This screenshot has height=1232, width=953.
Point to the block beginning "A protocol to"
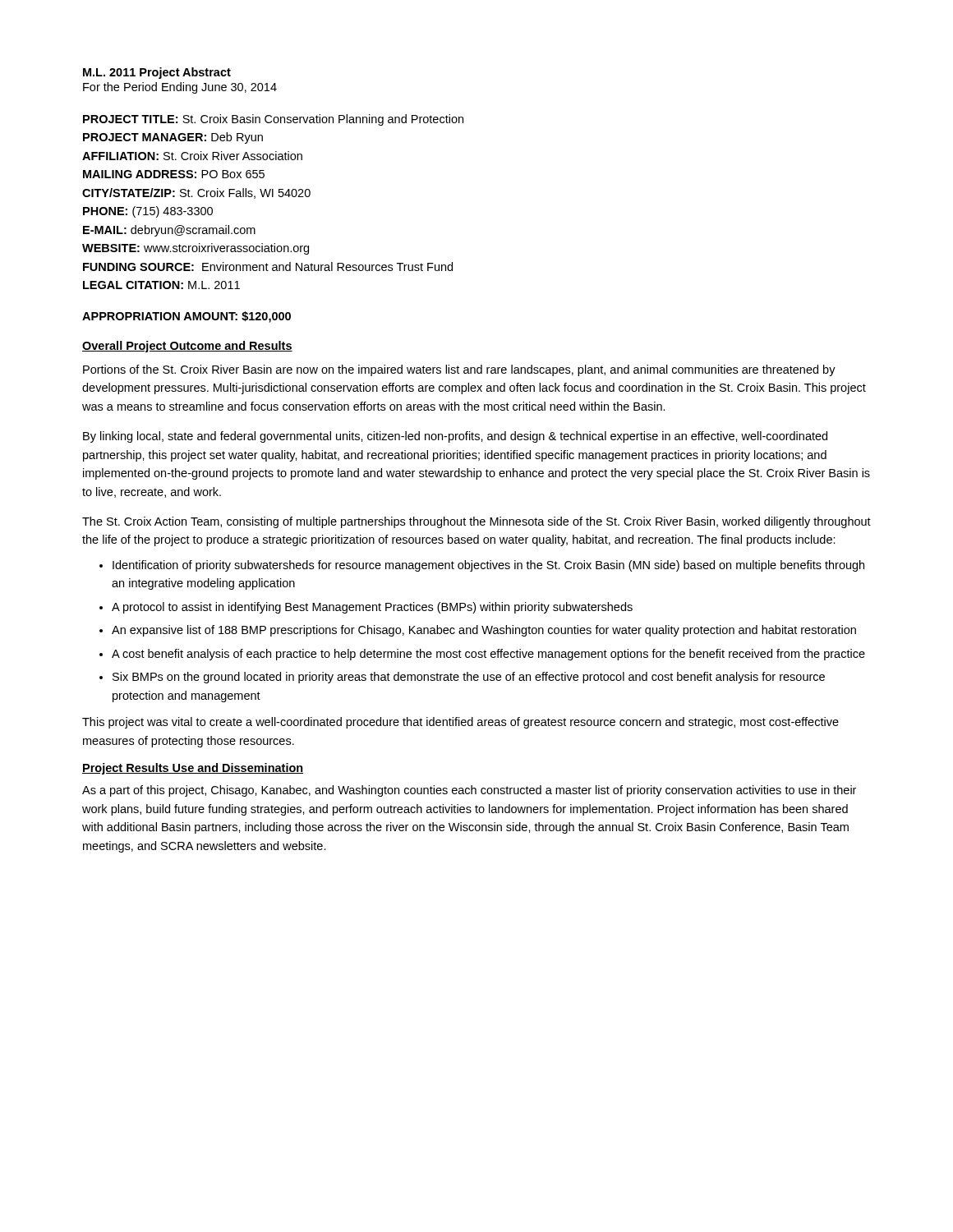pyautogui.click(x=372, y=607)
